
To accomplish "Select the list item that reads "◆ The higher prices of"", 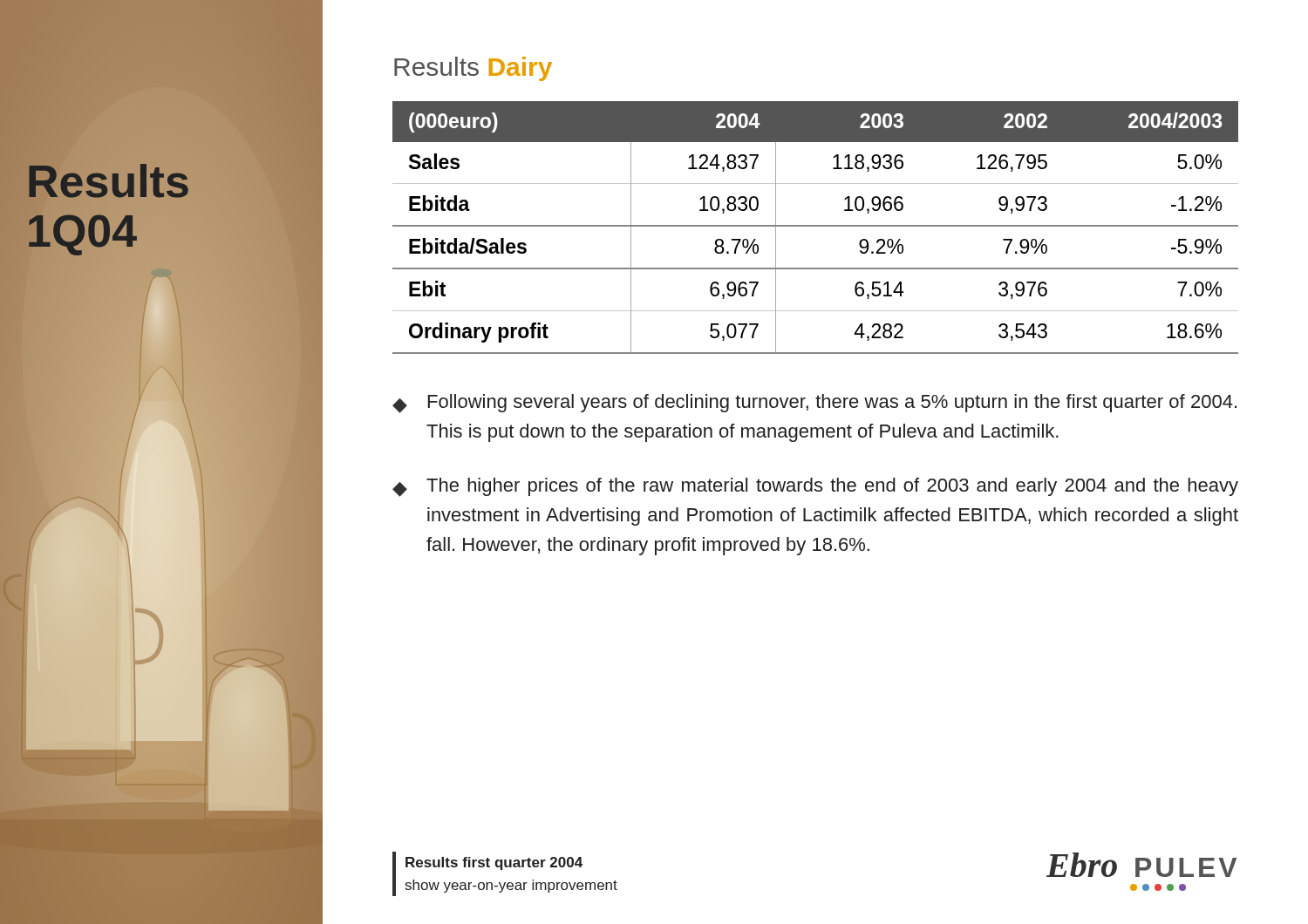I will 815,515.
